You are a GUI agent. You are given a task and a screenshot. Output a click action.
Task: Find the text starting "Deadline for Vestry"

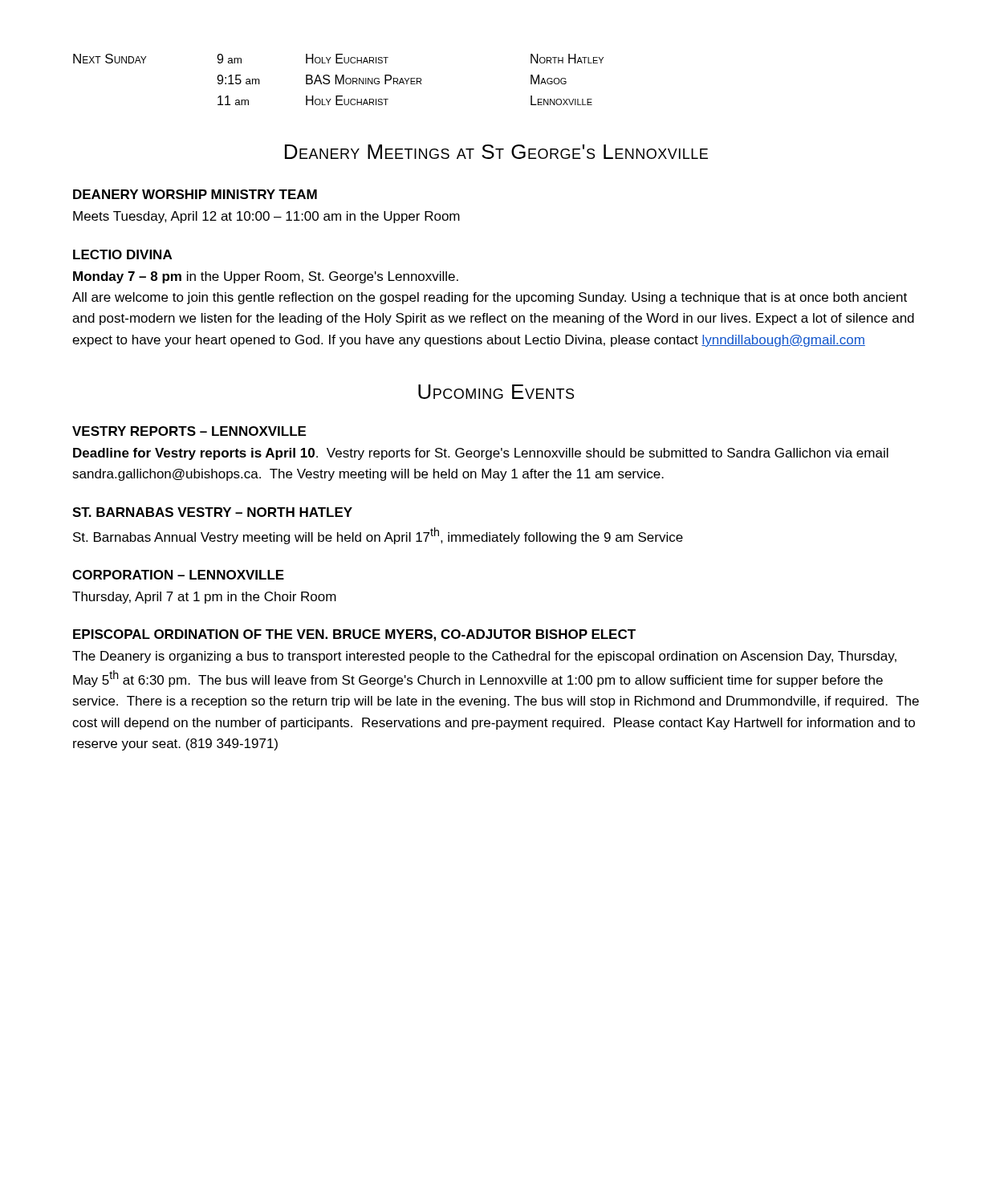[x=481, y=464]
